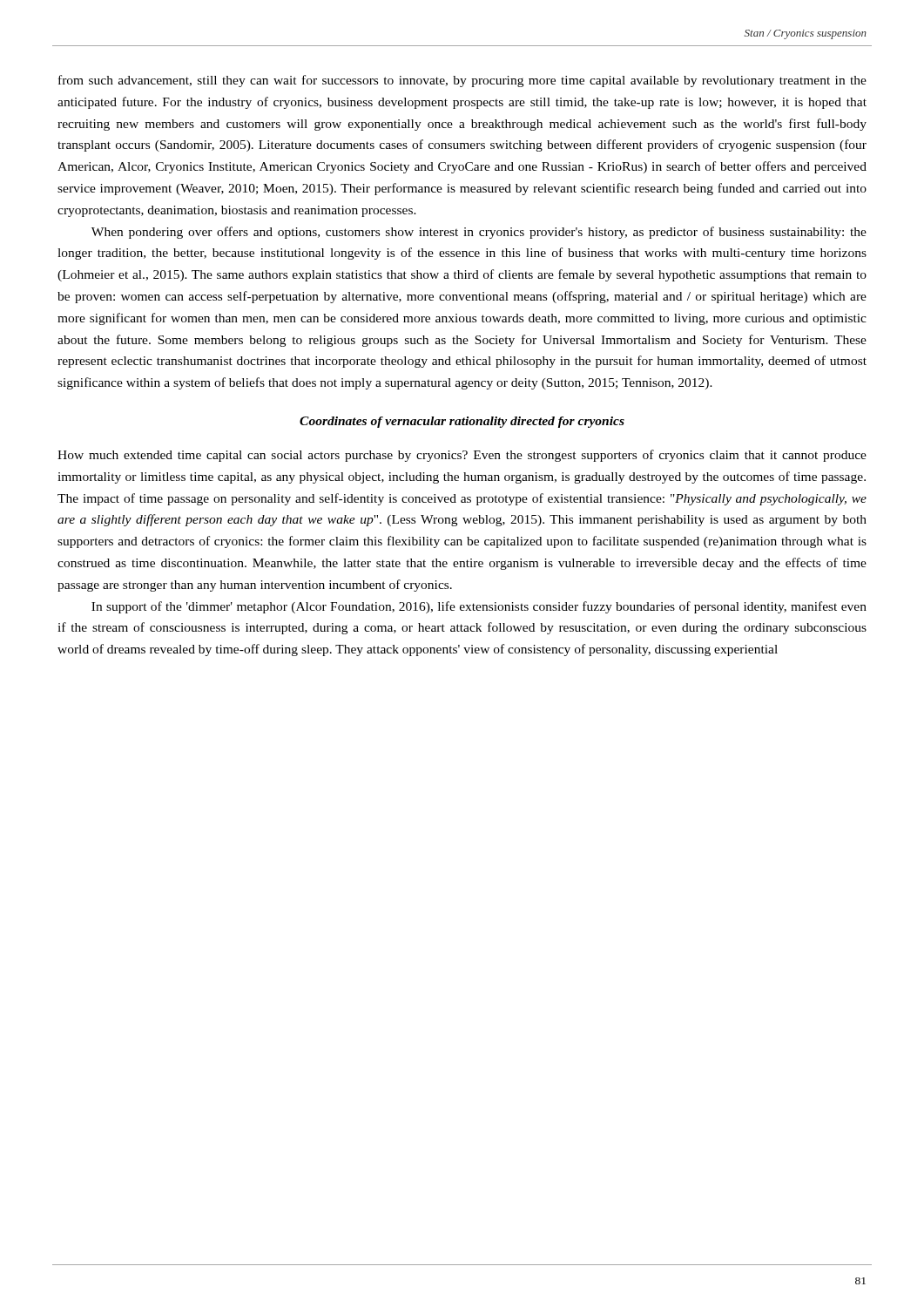Locate the element starting "How much extended time"

(x=462, y=520)
